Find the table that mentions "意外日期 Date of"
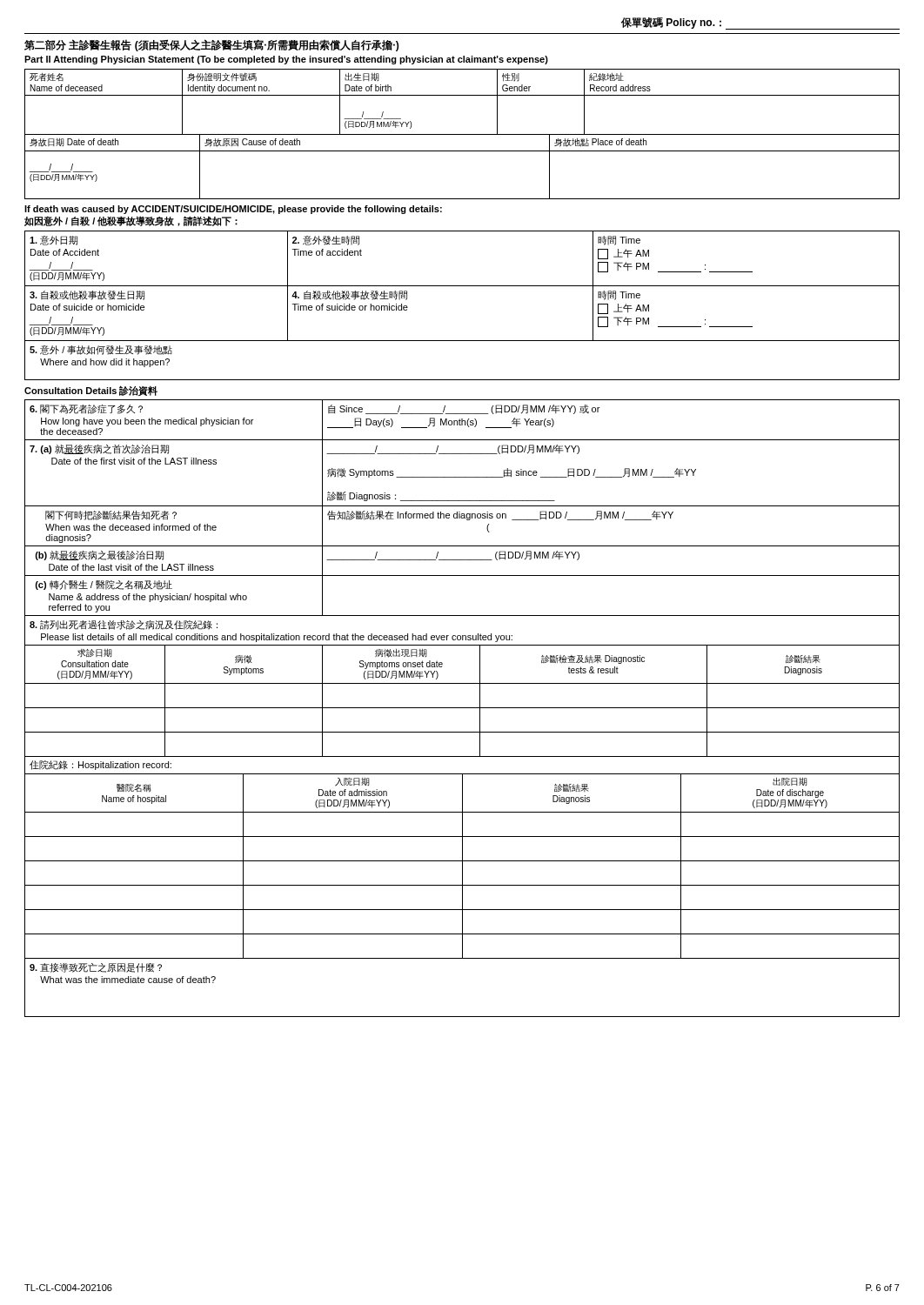Viewport: 924px width, 1305px height. click(x=462, y=305)
